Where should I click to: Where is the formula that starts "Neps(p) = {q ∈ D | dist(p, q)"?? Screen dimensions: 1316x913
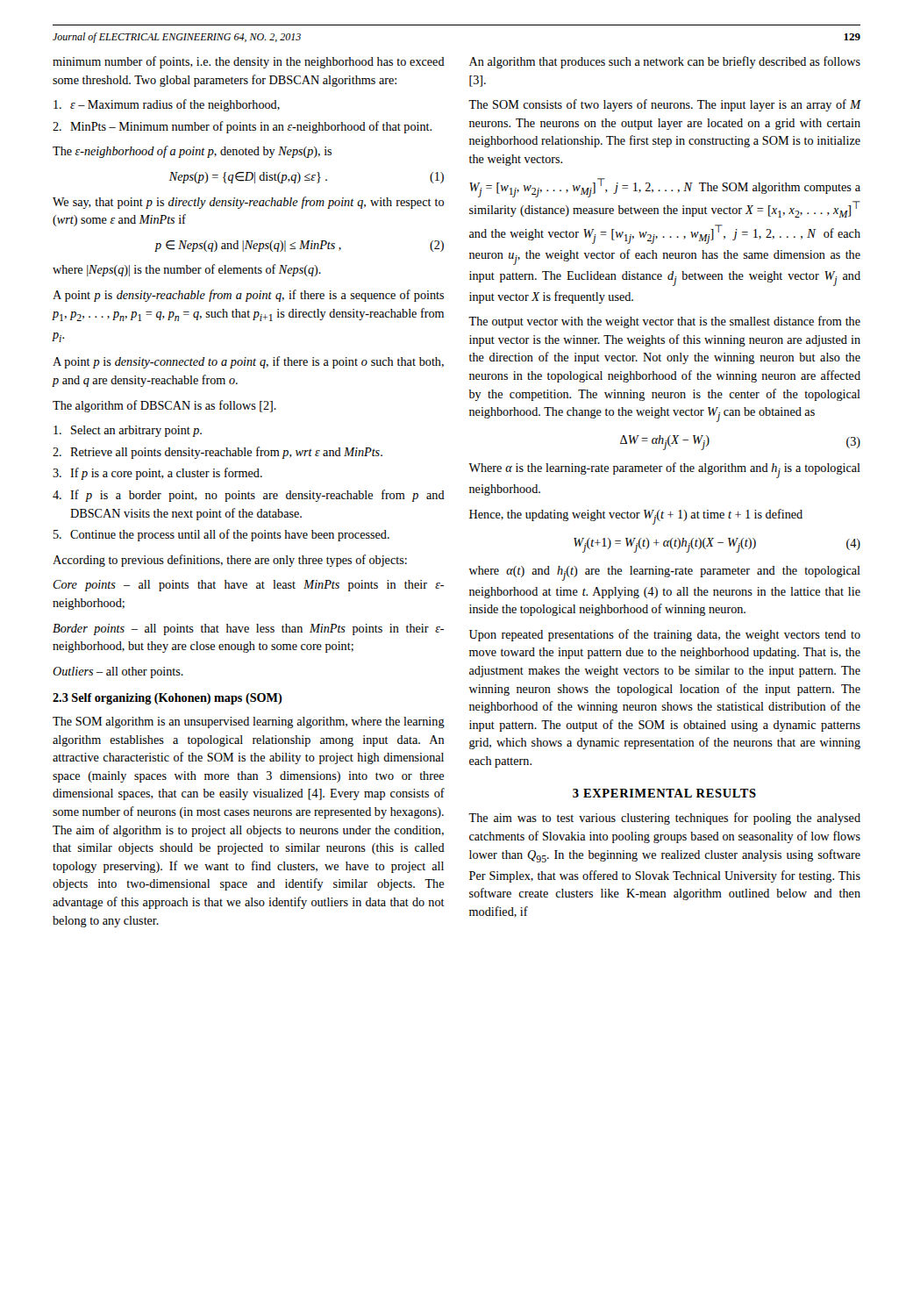tap(307, 177)
